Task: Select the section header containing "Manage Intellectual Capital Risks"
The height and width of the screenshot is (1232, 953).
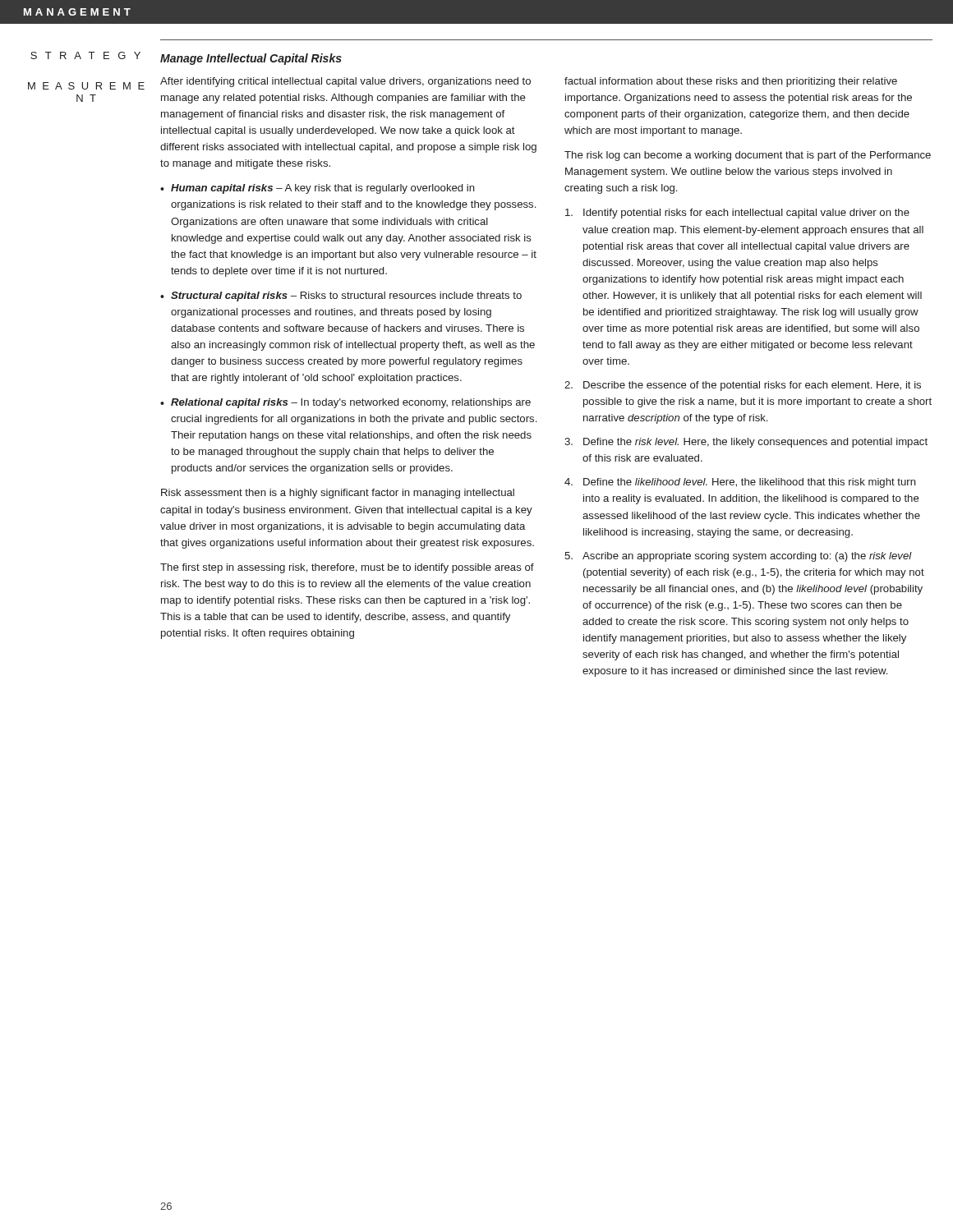Action: [x=251, y=58]
